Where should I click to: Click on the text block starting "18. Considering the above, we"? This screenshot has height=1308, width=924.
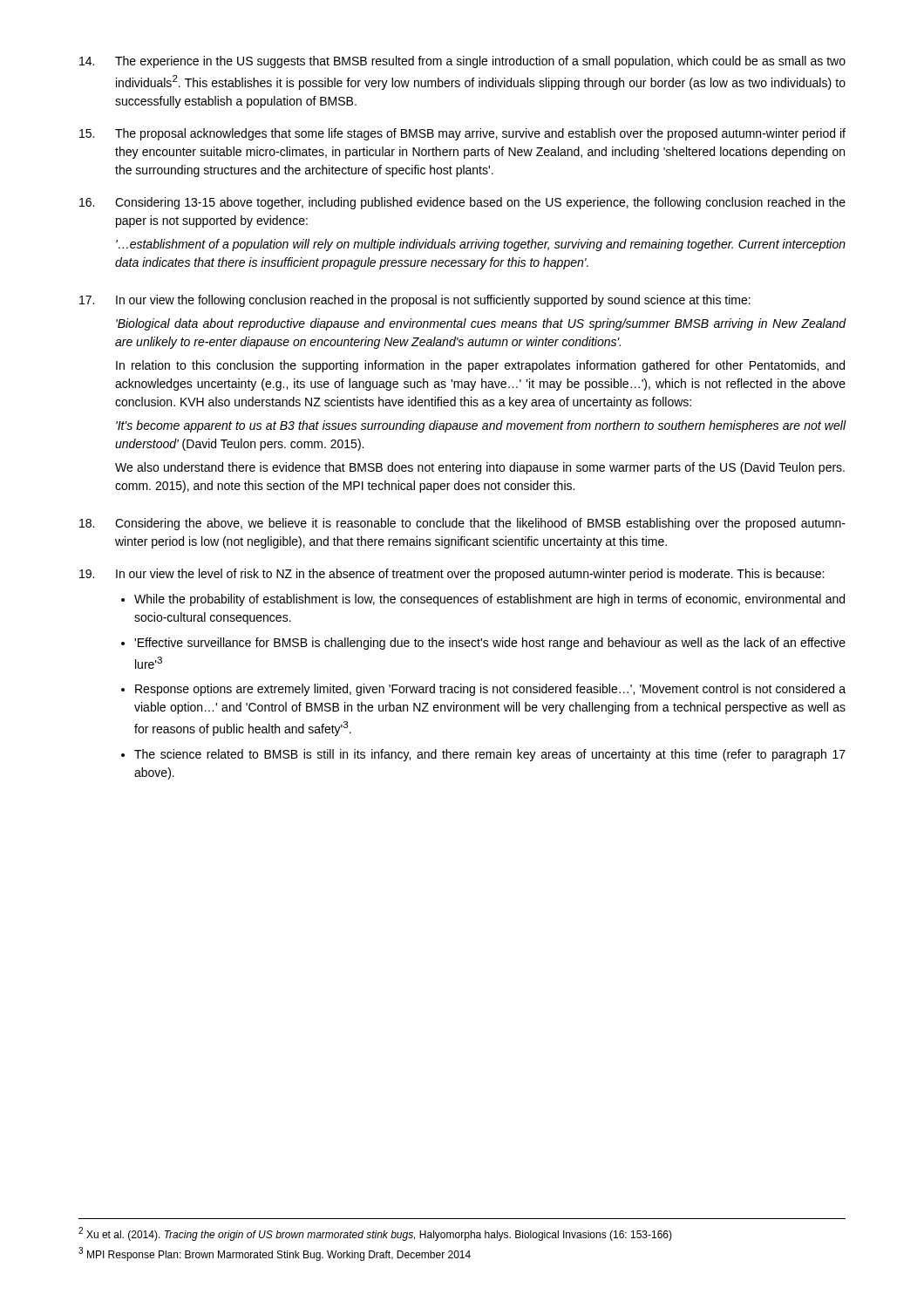[x=462, y=532]
